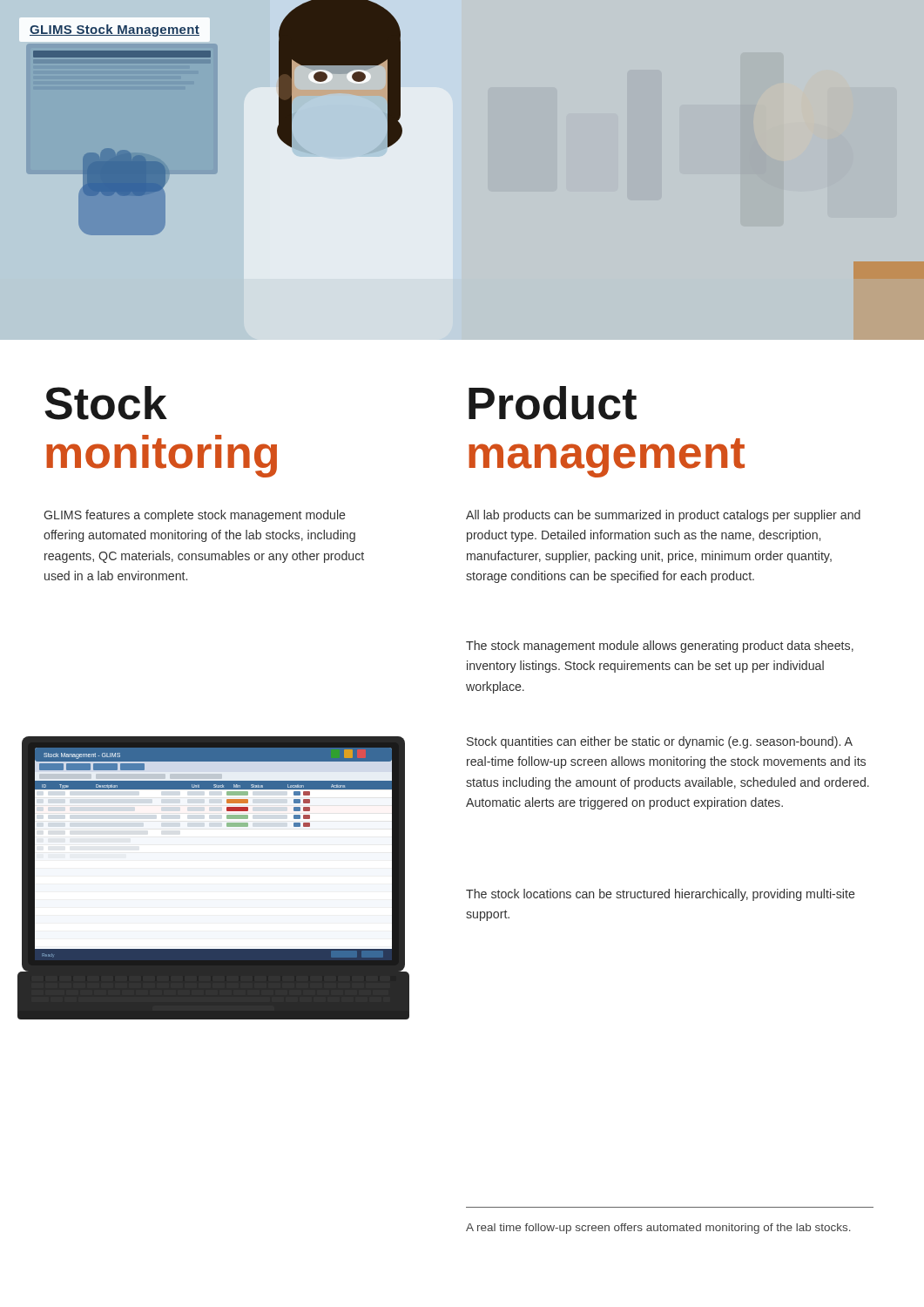Click the passage that begins "The stock management"
The image size is (924, 1307).
660,666
